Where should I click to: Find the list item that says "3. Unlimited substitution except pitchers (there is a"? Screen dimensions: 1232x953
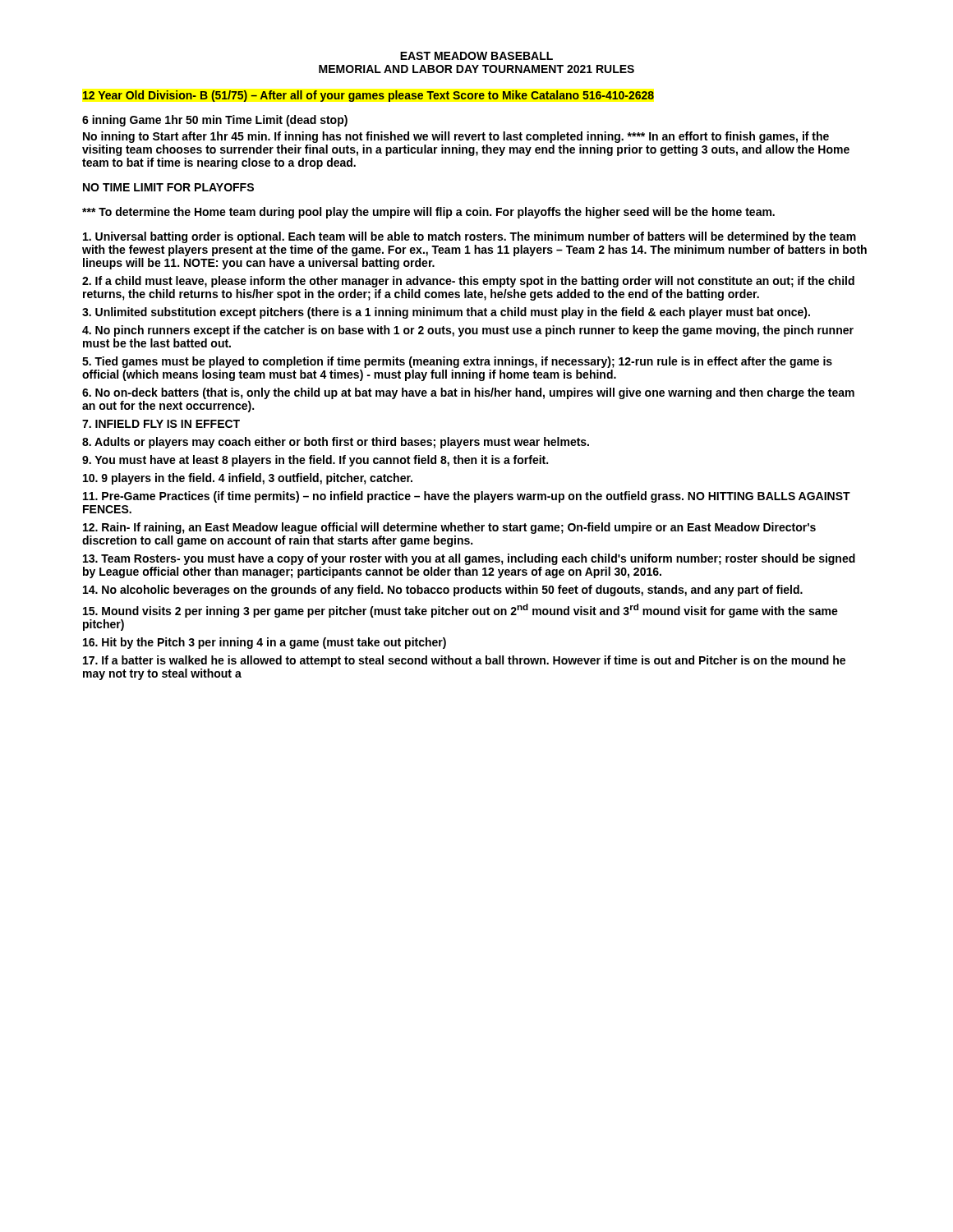pos(446,312)
